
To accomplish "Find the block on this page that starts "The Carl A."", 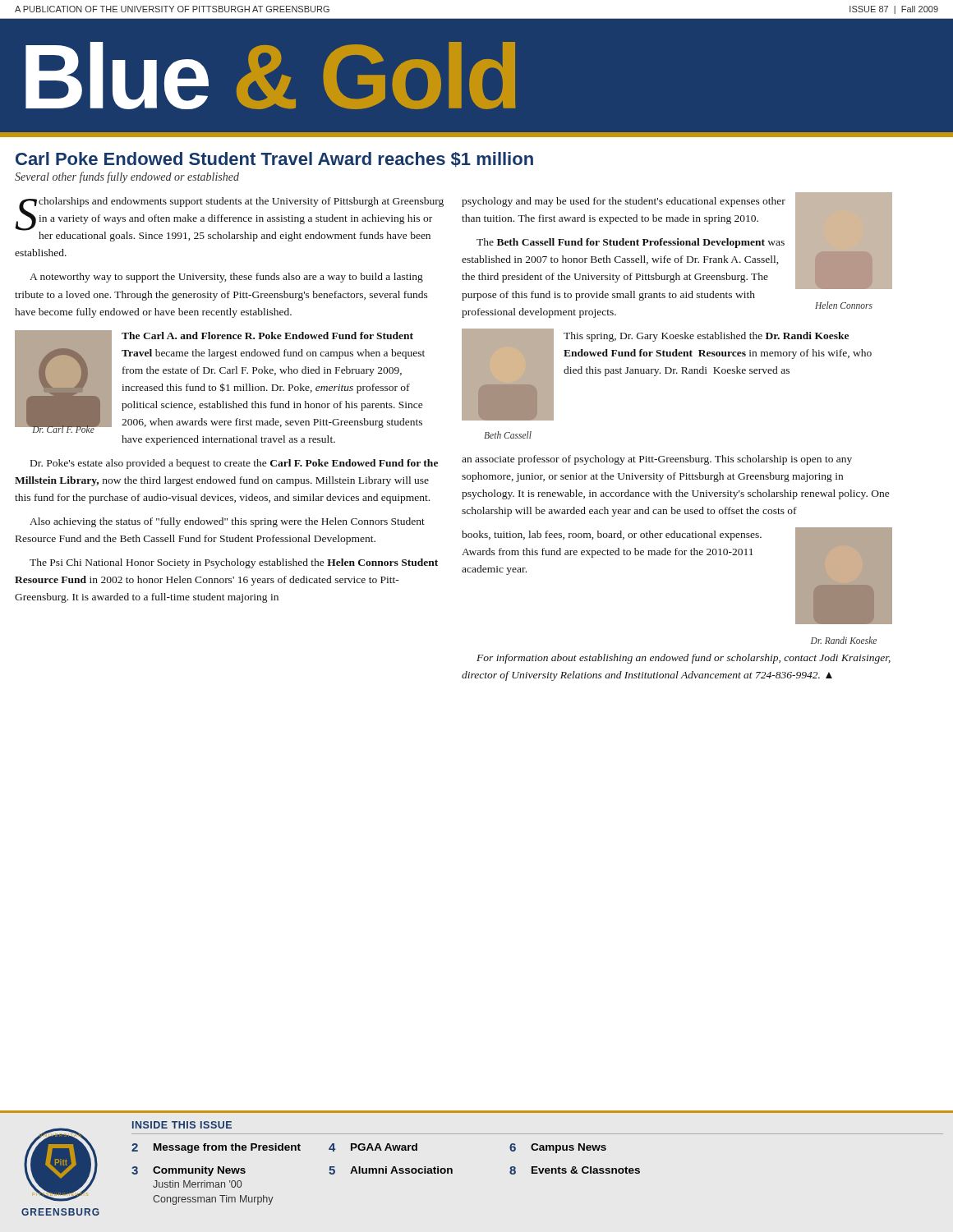I will pos(273,387).
